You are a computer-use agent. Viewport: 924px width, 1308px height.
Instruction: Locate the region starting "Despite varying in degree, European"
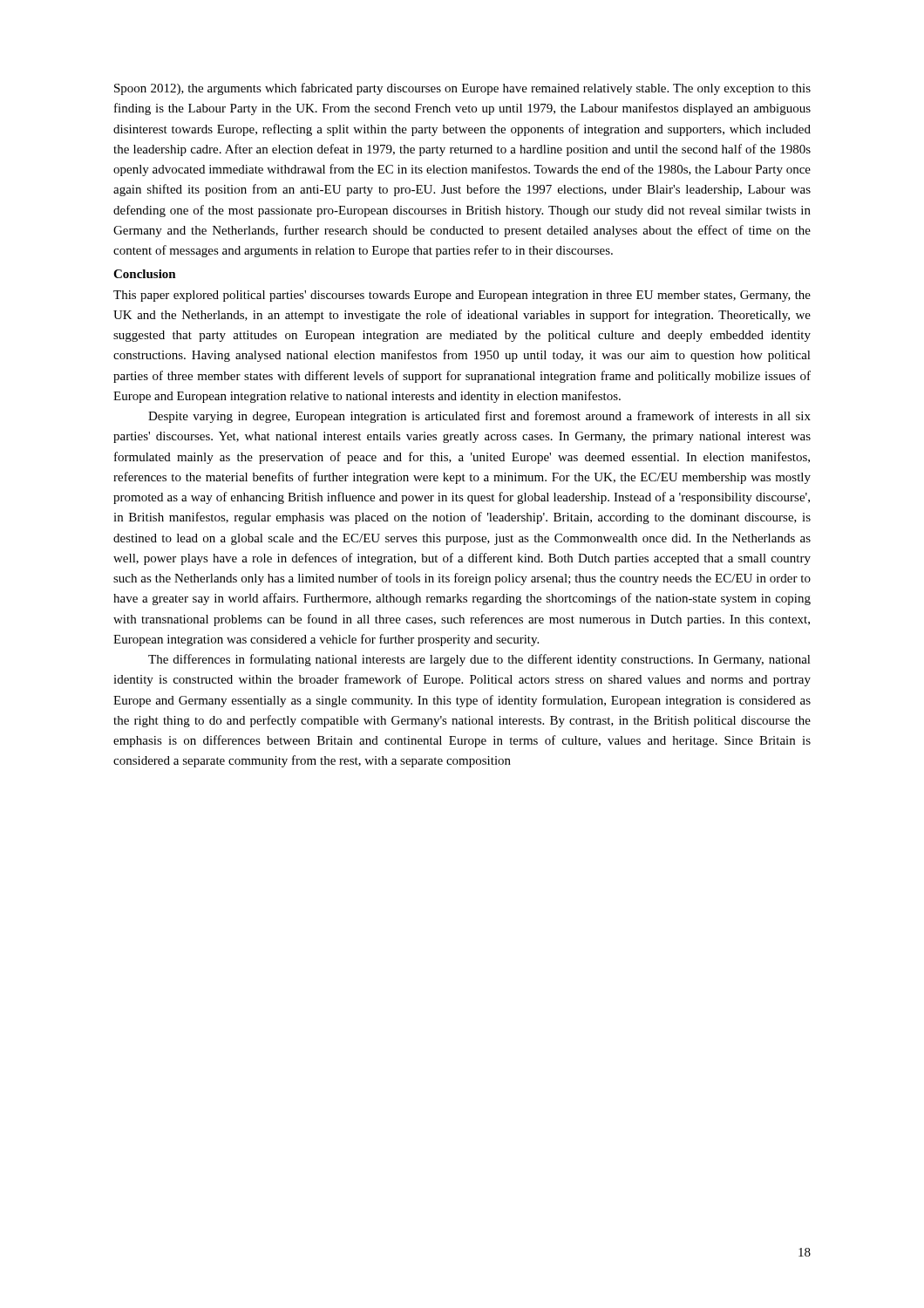tap(462, 527)
